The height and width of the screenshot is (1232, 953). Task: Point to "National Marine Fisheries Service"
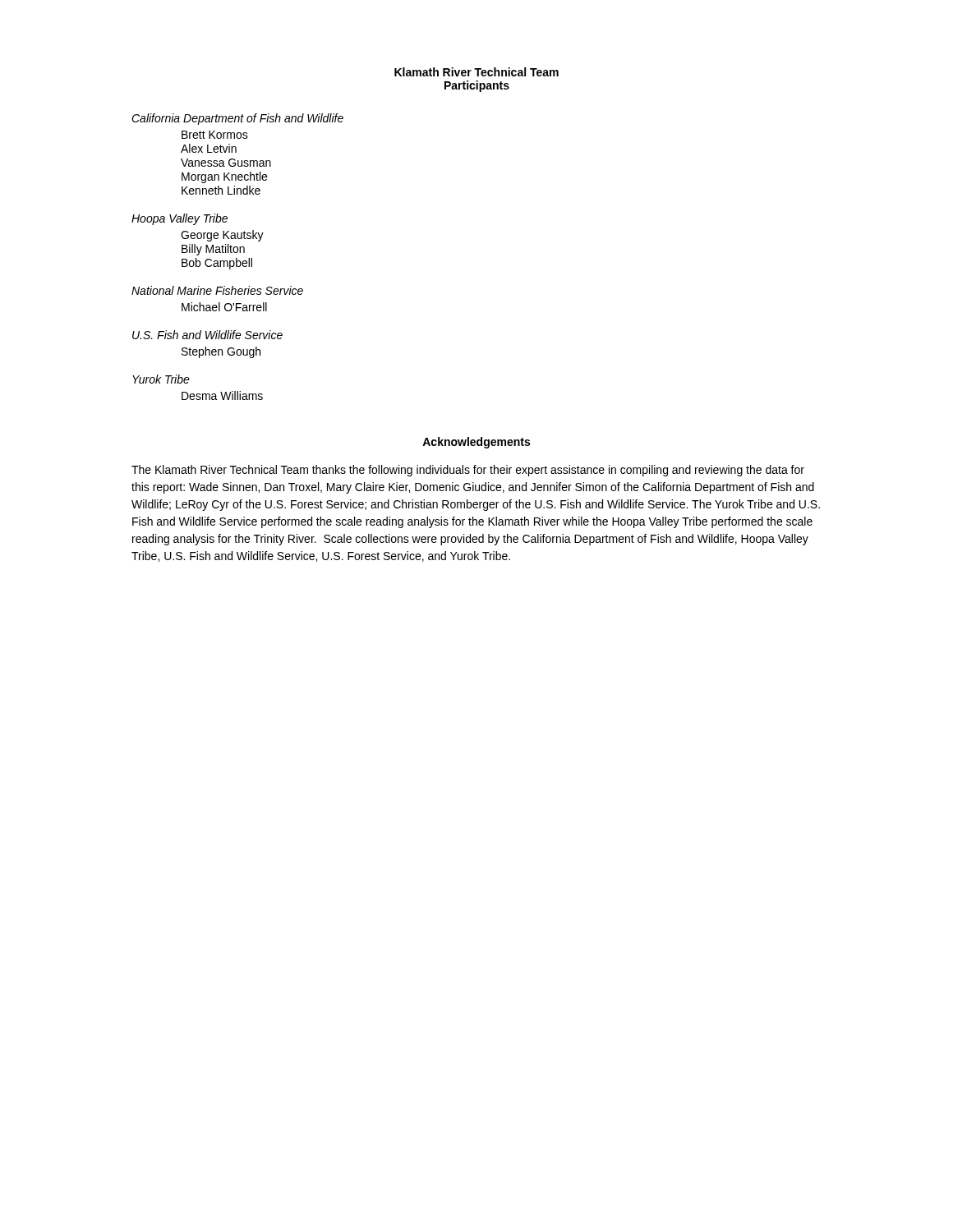point(217,291)
